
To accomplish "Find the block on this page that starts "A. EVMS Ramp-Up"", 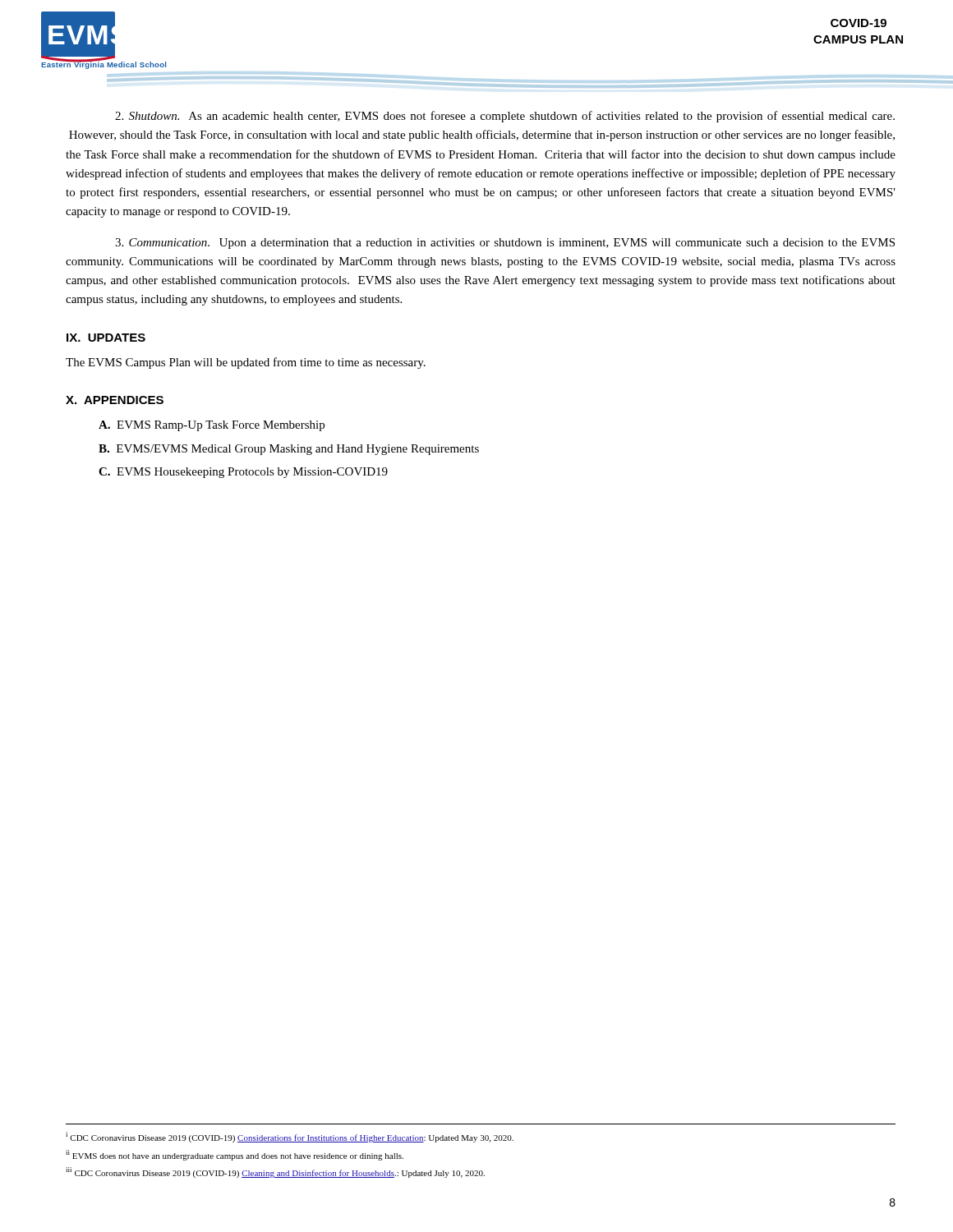I will pyautogui.click(x=212, y=425).
